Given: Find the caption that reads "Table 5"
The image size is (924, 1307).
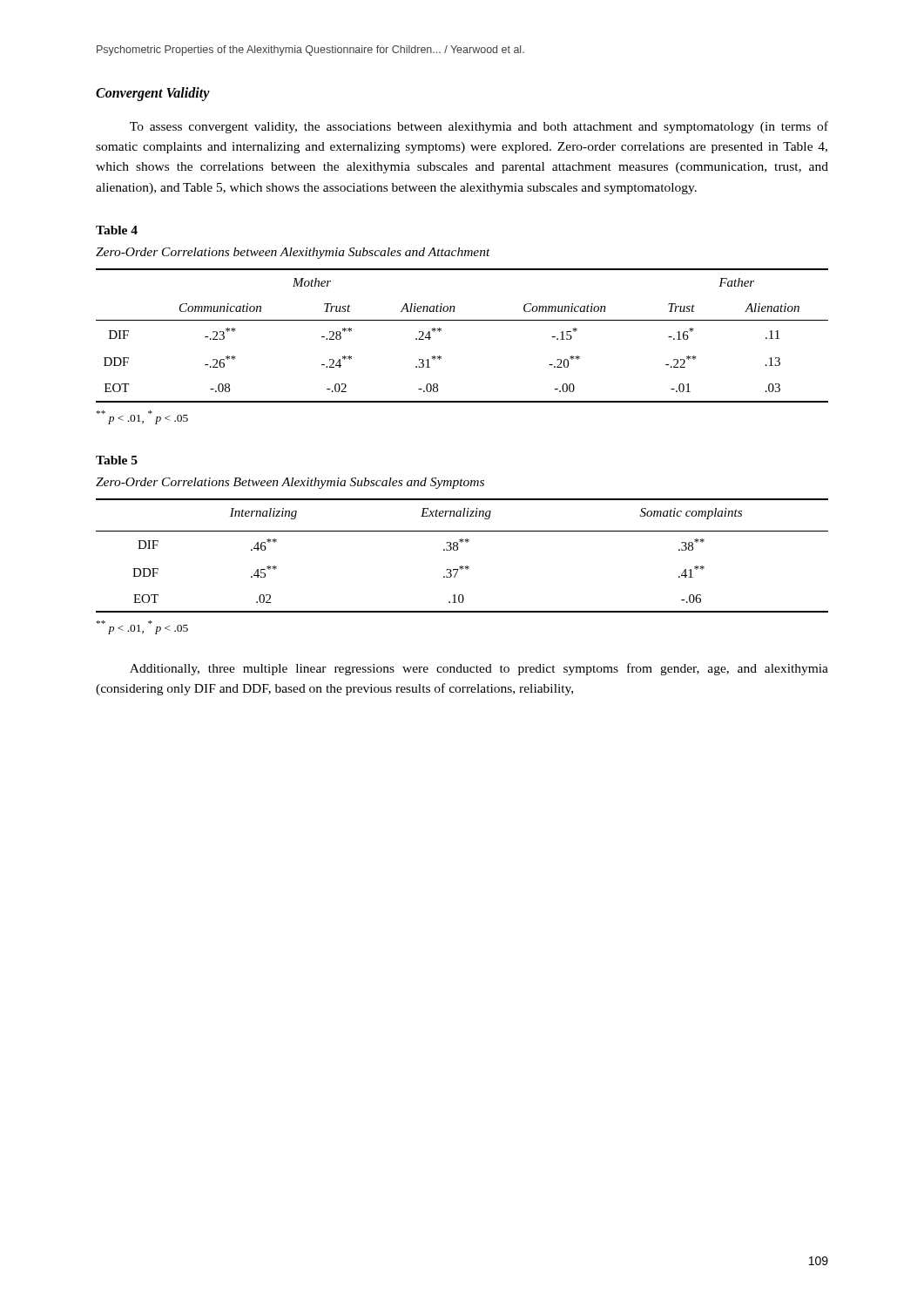Looking at the screenshot, I should point(117,459).
